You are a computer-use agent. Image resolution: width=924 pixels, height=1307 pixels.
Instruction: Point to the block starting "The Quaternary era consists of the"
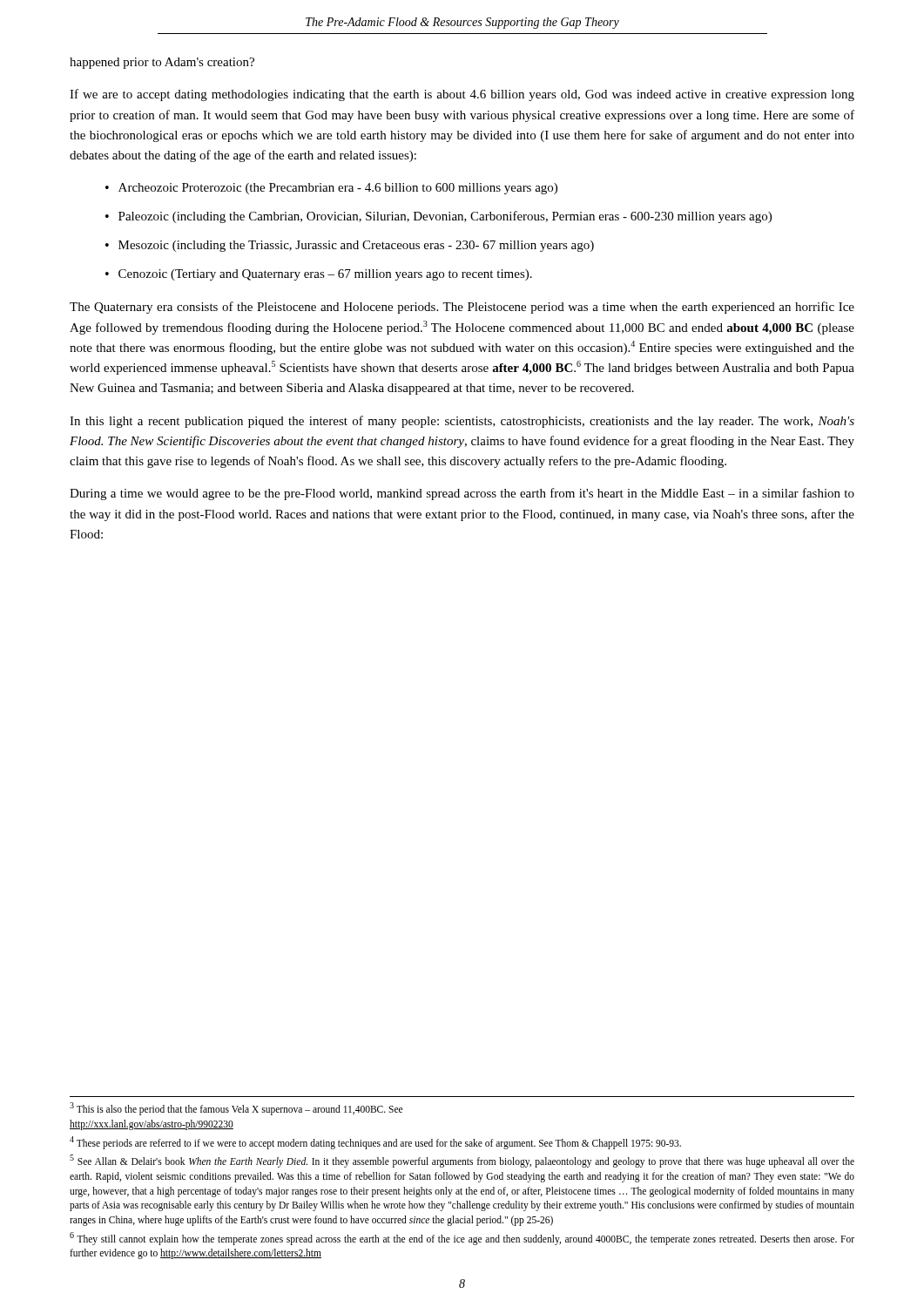tap(462, 348)
